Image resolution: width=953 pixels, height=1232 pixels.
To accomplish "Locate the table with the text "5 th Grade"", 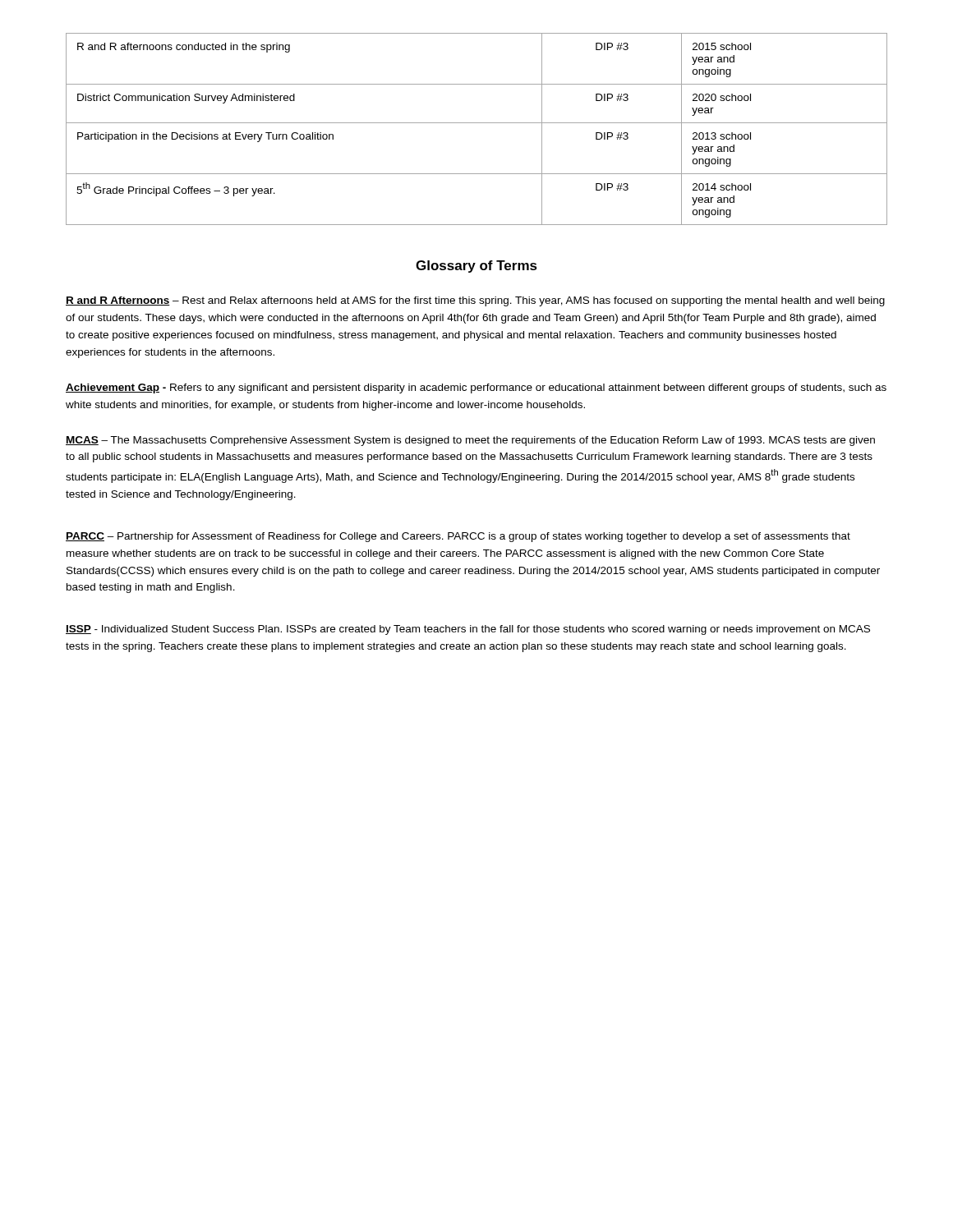I will 476,129.
